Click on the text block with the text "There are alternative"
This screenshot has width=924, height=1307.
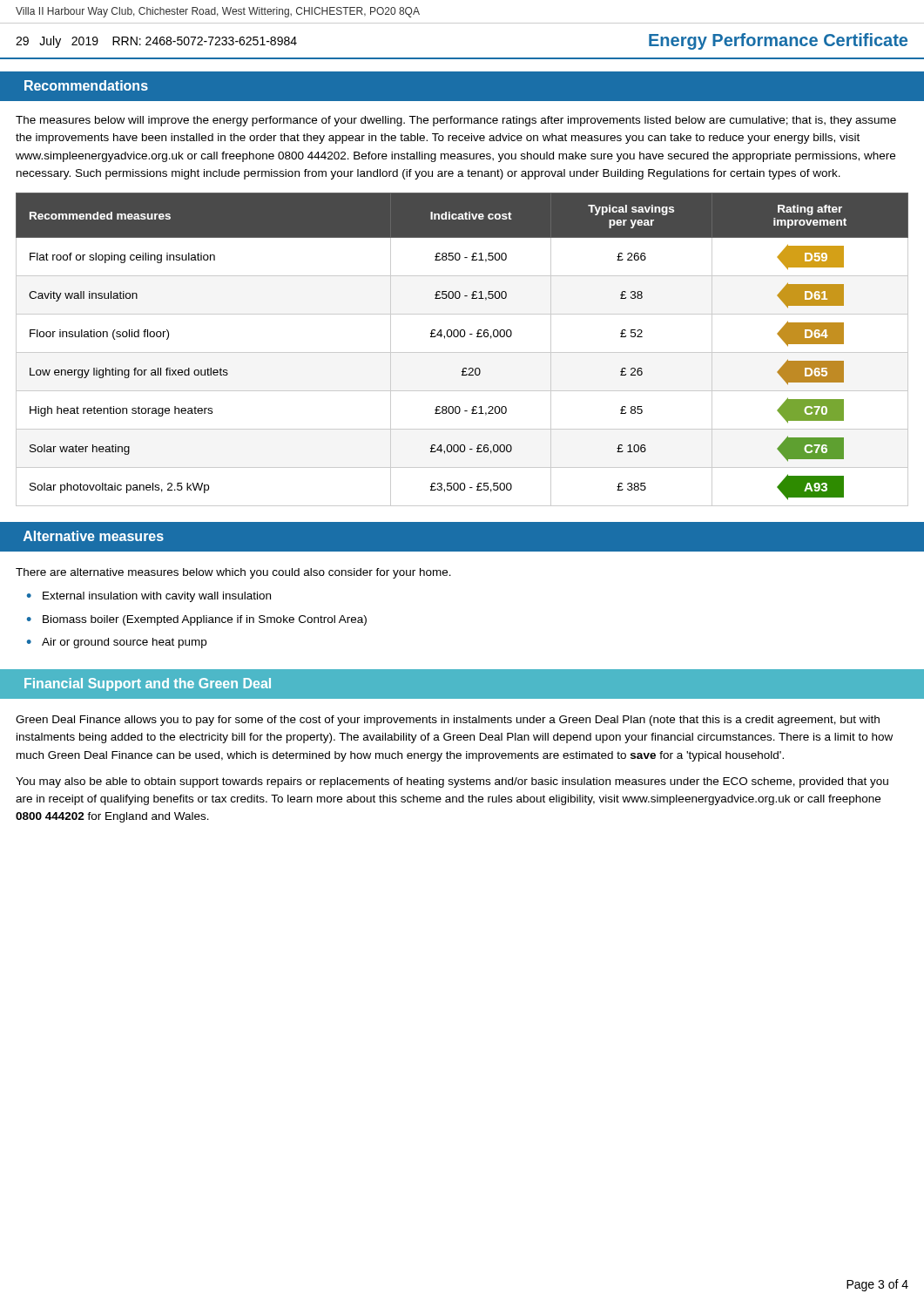[x=234, y=572]
